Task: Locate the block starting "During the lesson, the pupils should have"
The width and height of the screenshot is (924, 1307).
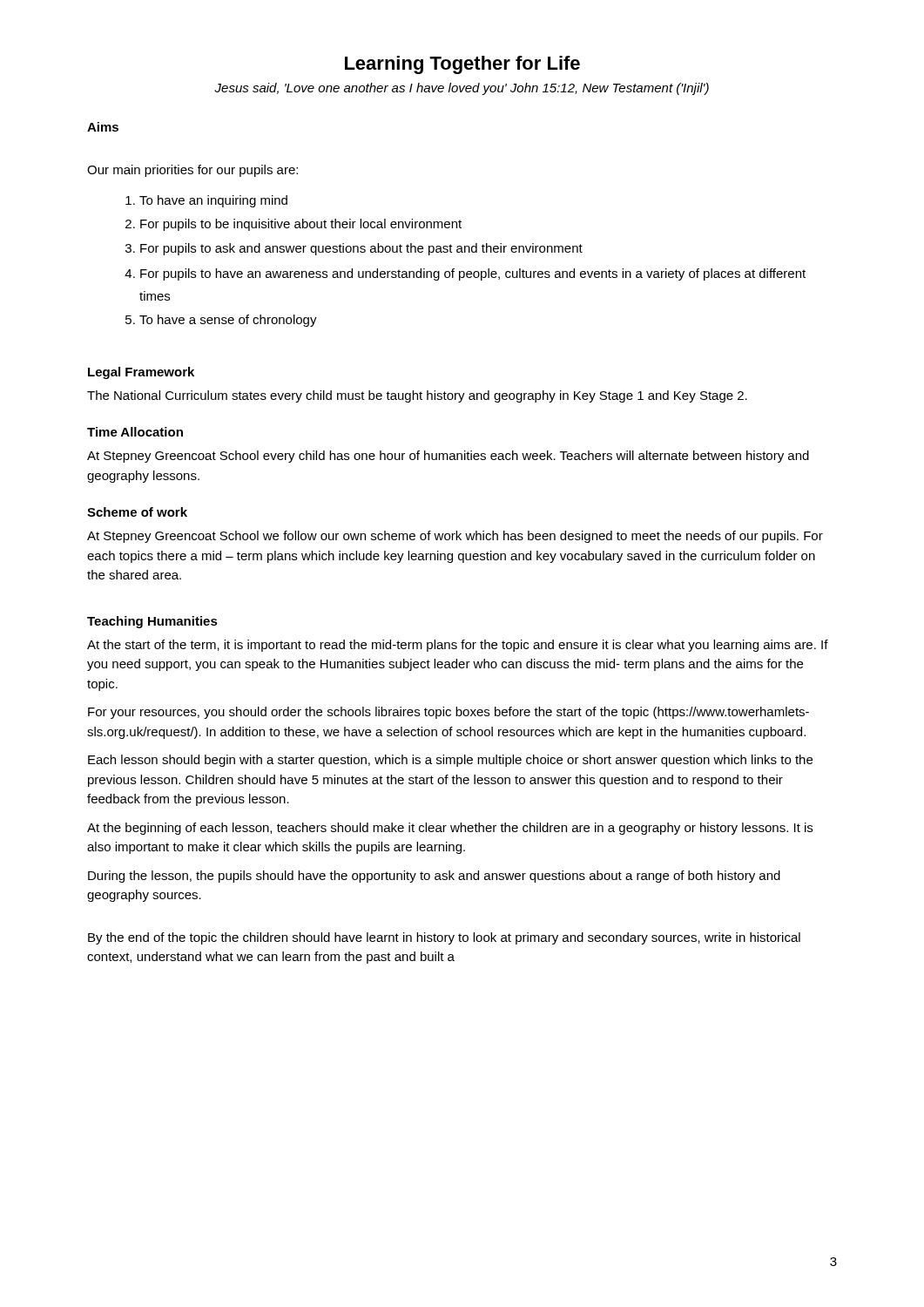Action: [x=434, y=885]
